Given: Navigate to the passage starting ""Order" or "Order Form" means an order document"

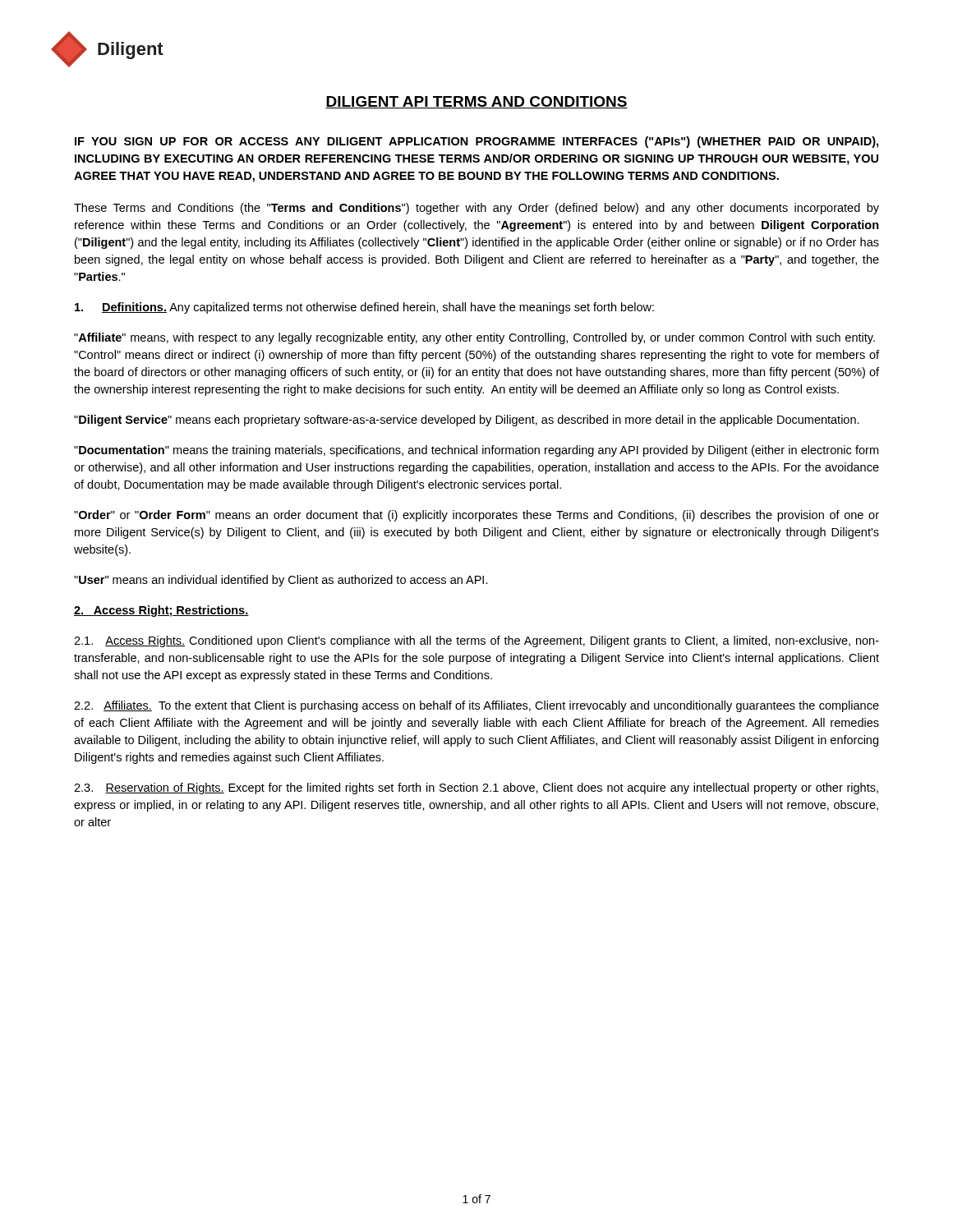Looking at the screenshot, I should pyautogui.click(x=476, y=532).
